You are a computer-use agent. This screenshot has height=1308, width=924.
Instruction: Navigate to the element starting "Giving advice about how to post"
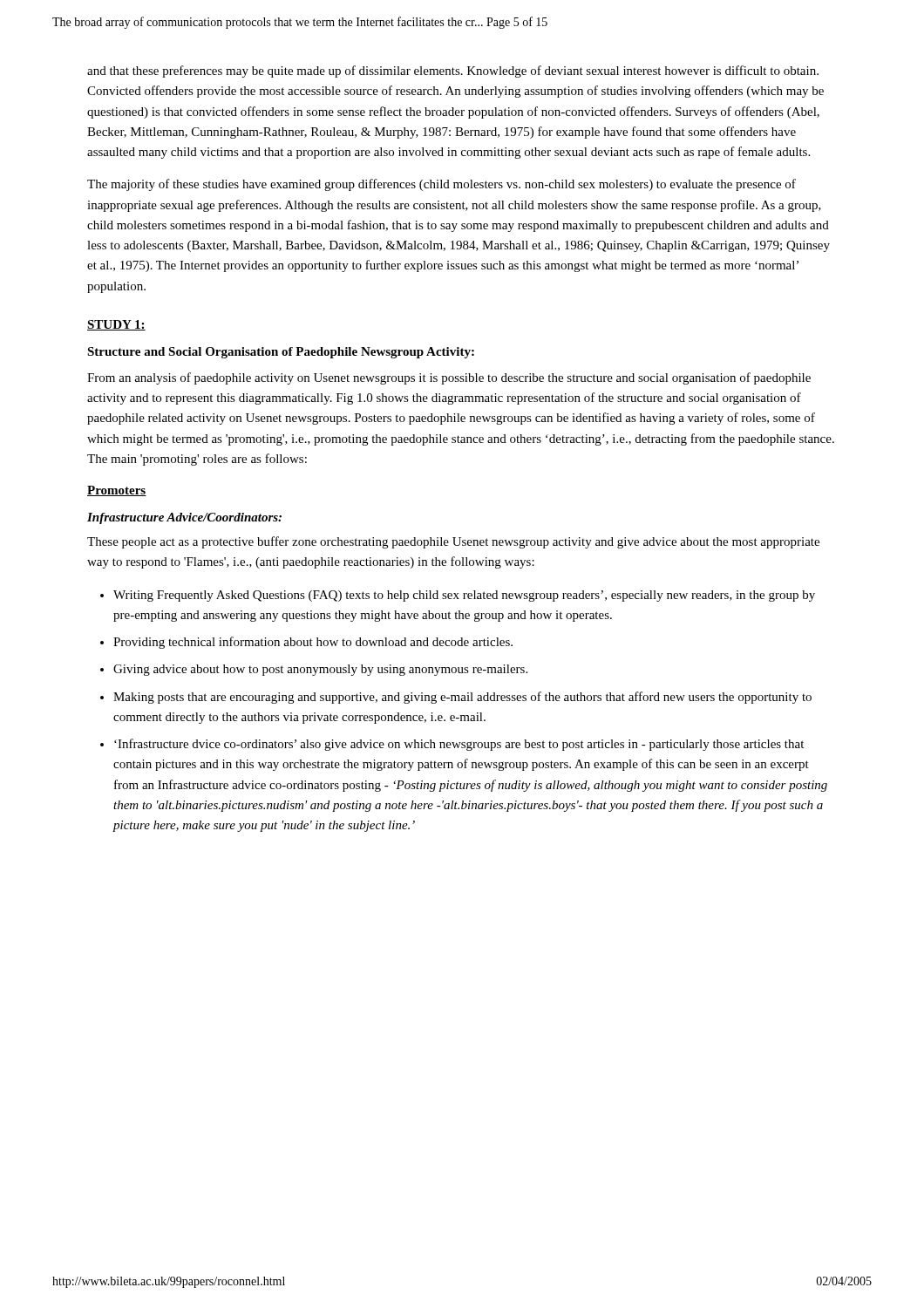click(x=321, y=669)
